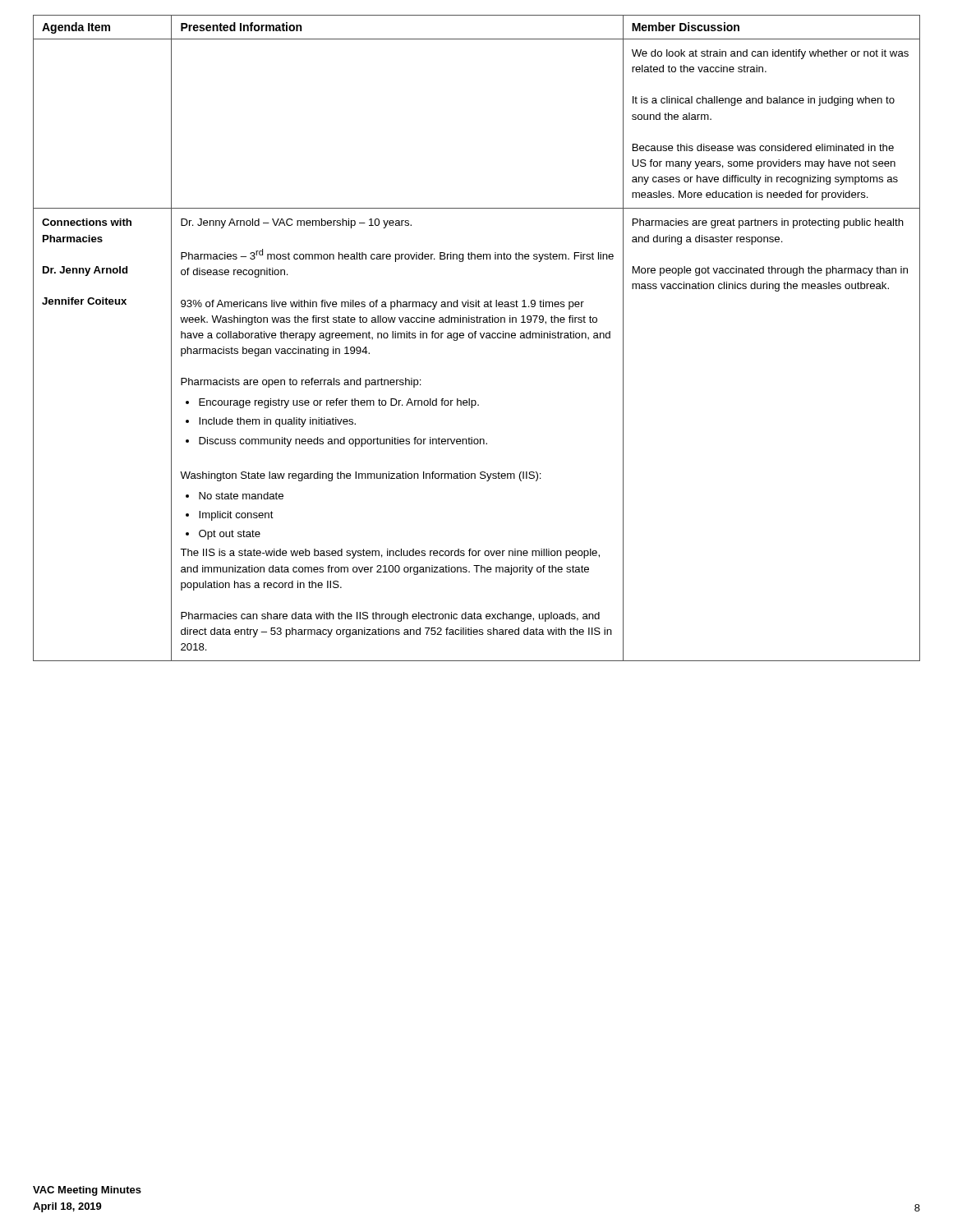Select the table that reads "We do look at strain"
Viewport: 953px width, 1232px height.
[x=476, y=338]
